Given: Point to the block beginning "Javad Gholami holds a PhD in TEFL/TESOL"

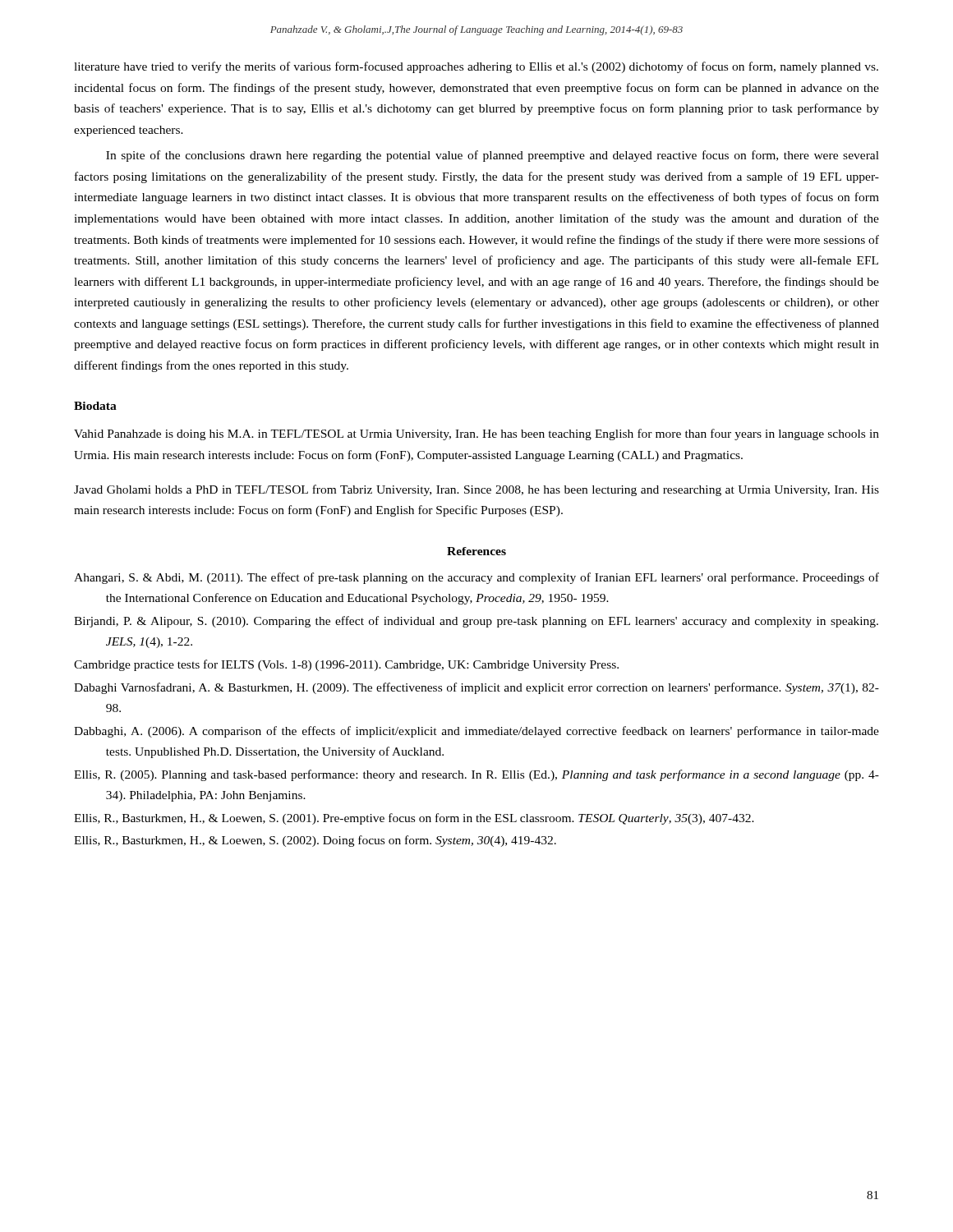Looking at the screenshot, I should [476, 499].
